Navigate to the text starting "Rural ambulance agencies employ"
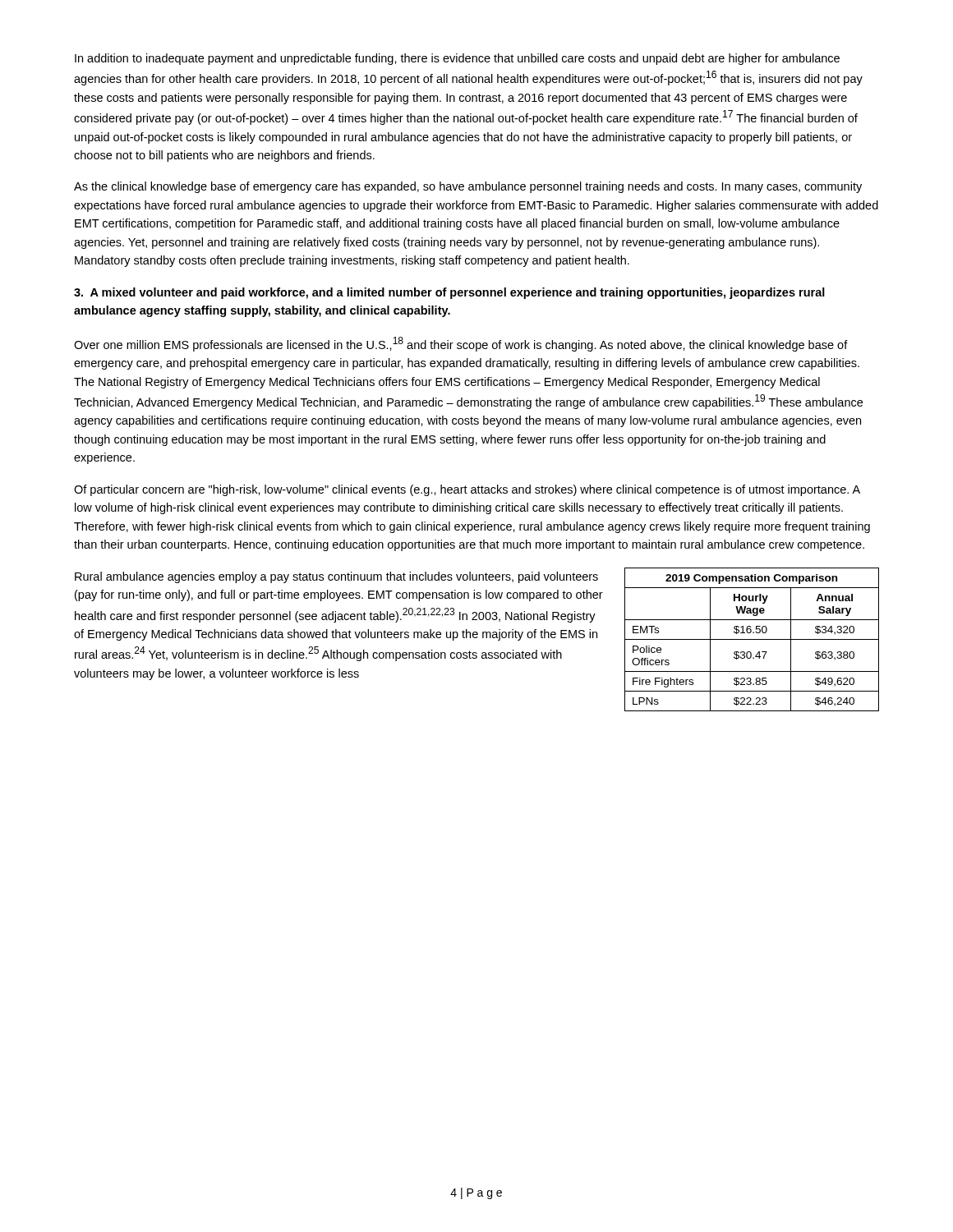 (338, 625)
